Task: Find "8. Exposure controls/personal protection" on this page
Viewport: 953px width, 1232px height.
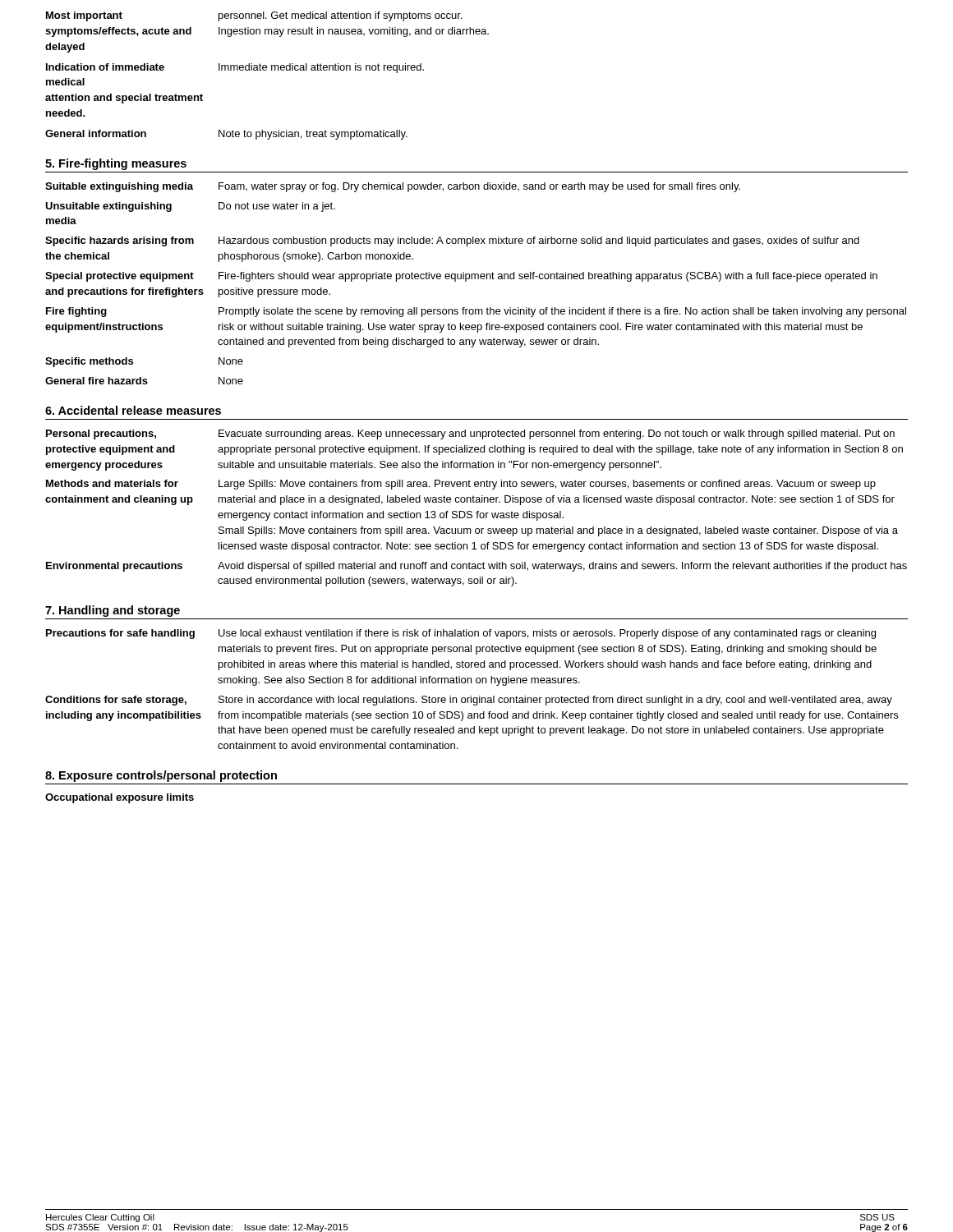Action: click(x=161, y=775)
